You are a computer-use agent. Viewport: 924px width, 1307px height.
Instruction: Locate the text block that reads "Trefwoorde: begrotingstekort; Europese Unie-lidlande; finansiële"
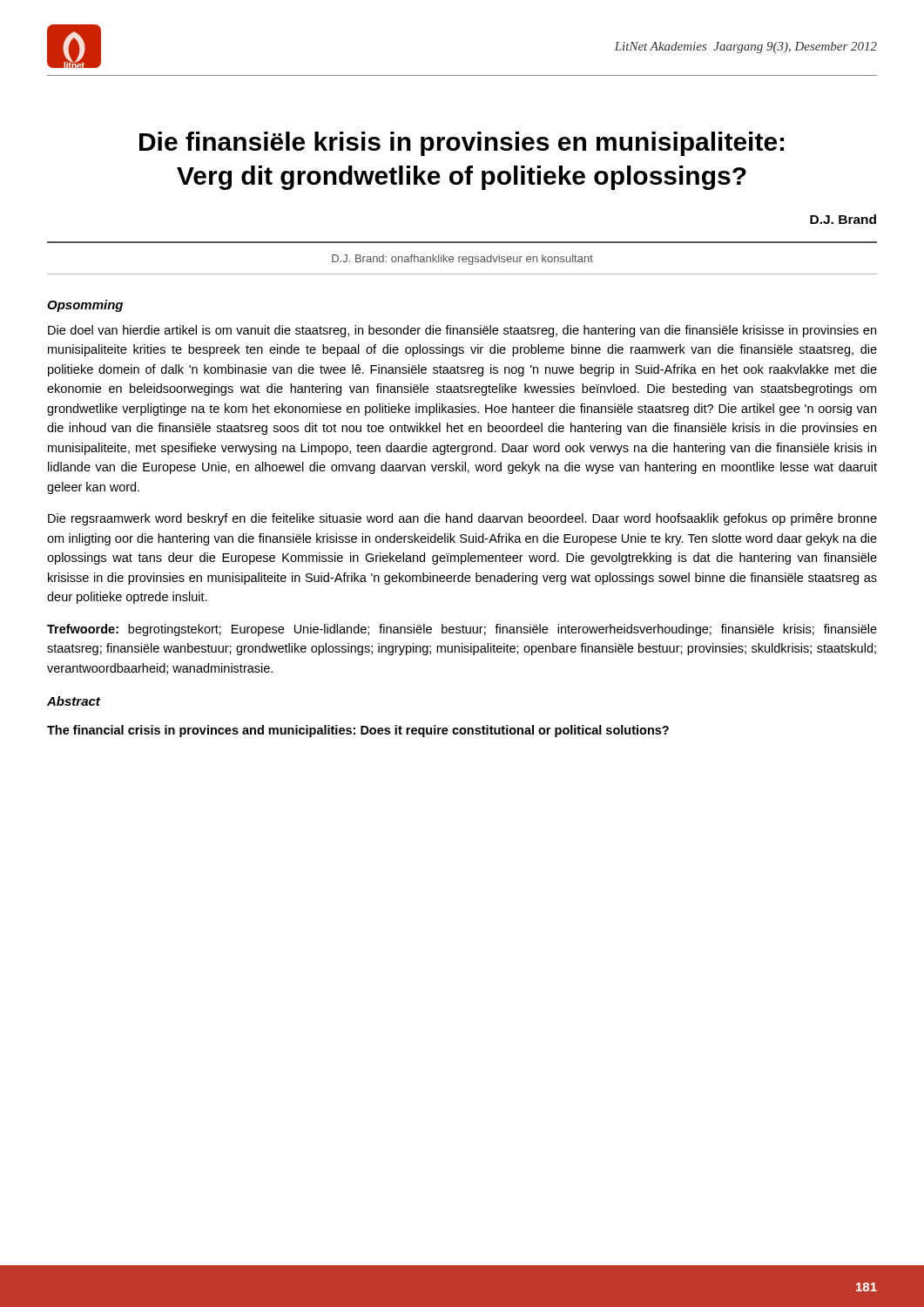462,648
